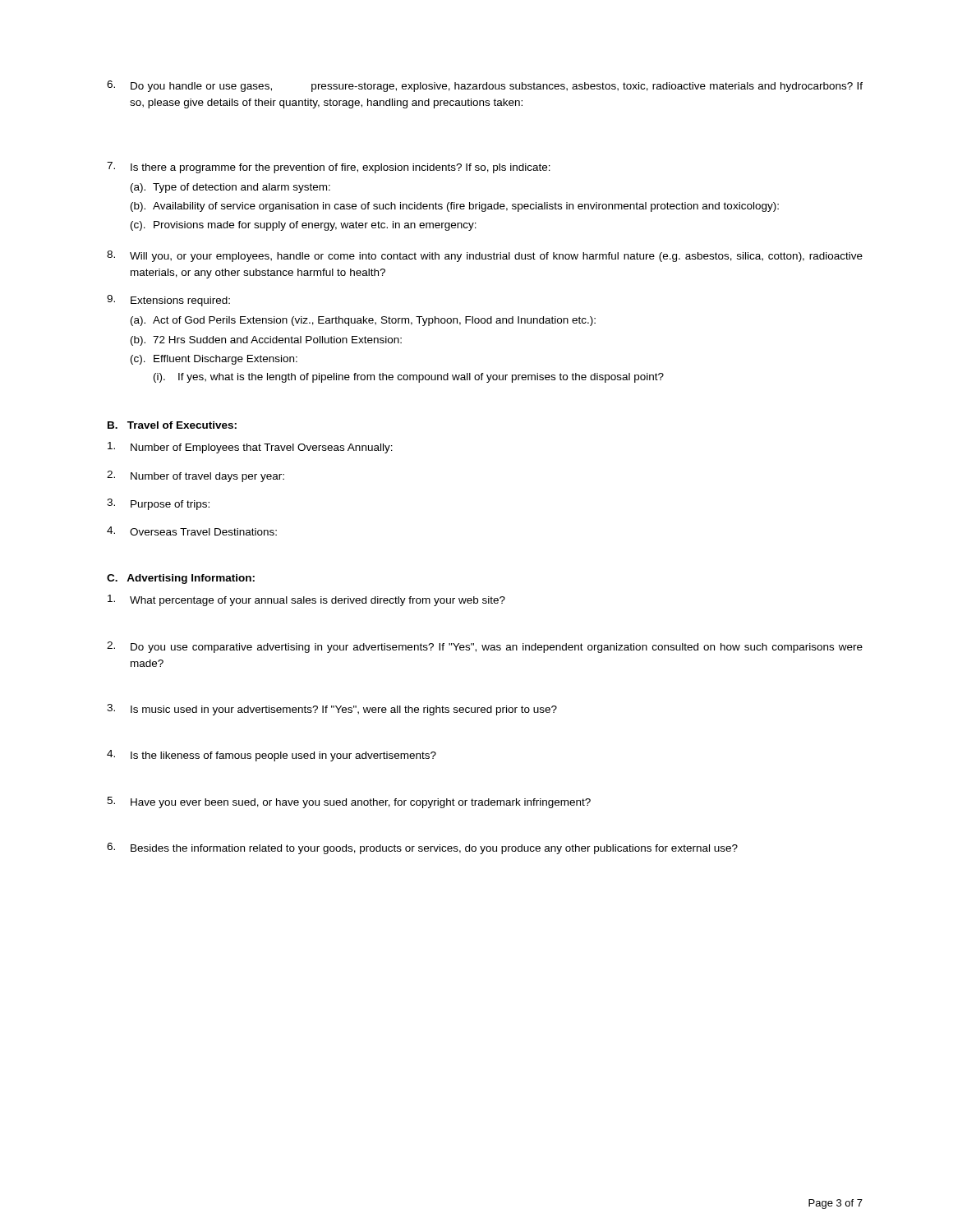Point to the block starting "B. Travel of Executives:"
The height and width of the screenshot is (1232, 953).
172,425
